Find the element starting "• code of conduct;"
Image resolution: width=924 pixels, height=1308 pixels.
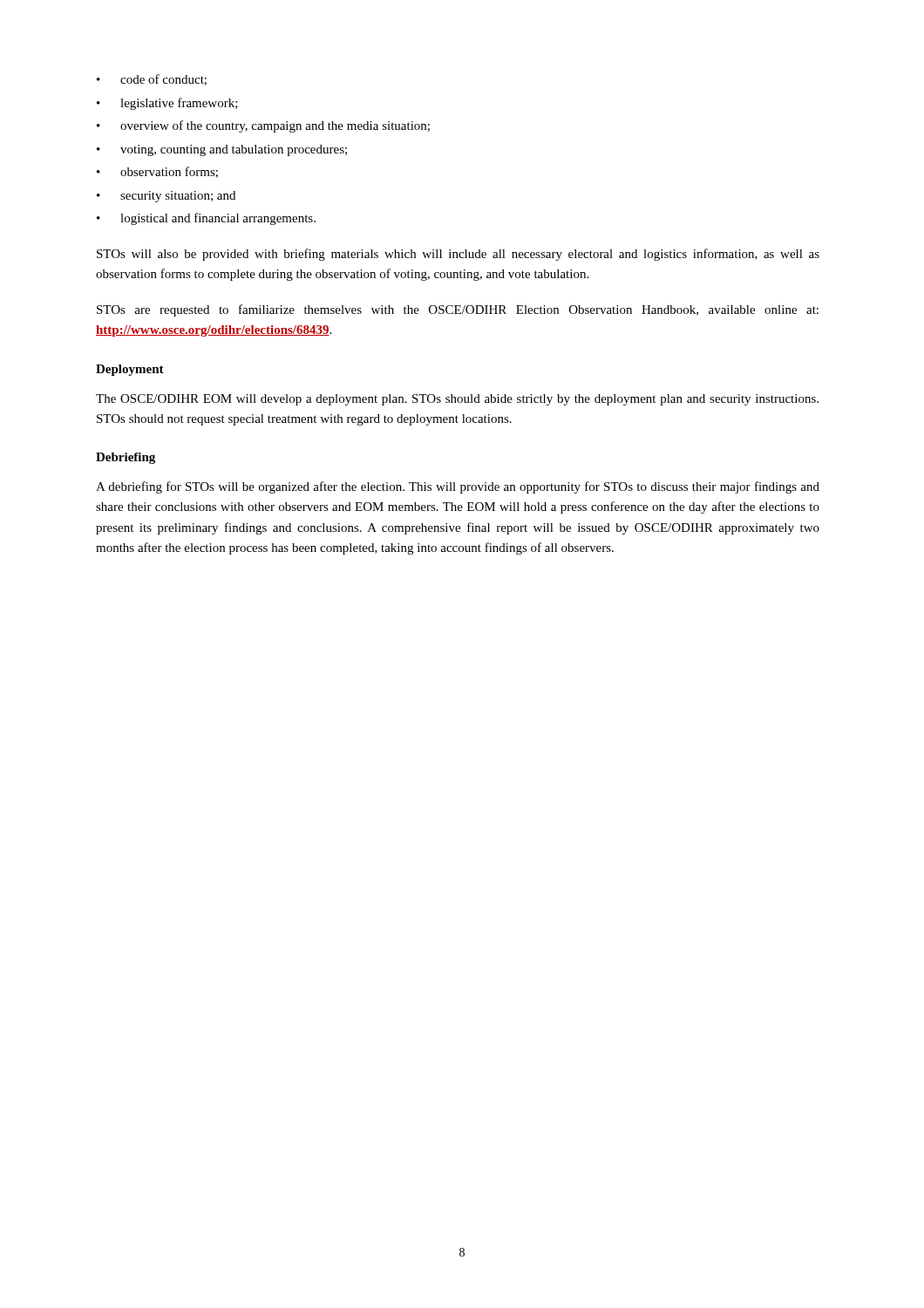coord(152,80)
